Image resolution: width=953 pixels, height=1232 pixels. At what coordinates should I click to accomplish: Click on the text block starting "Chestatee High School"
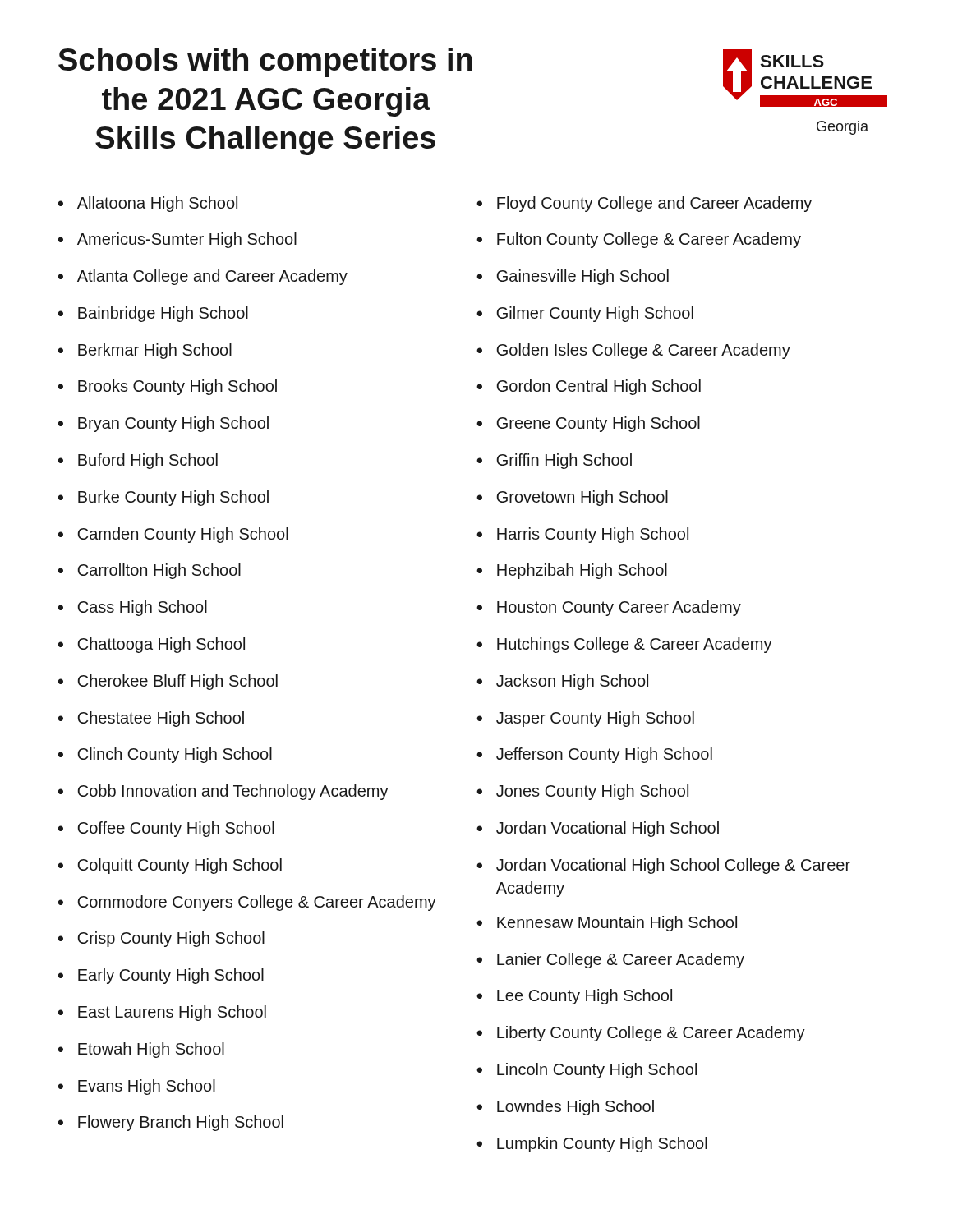[161, 718]
